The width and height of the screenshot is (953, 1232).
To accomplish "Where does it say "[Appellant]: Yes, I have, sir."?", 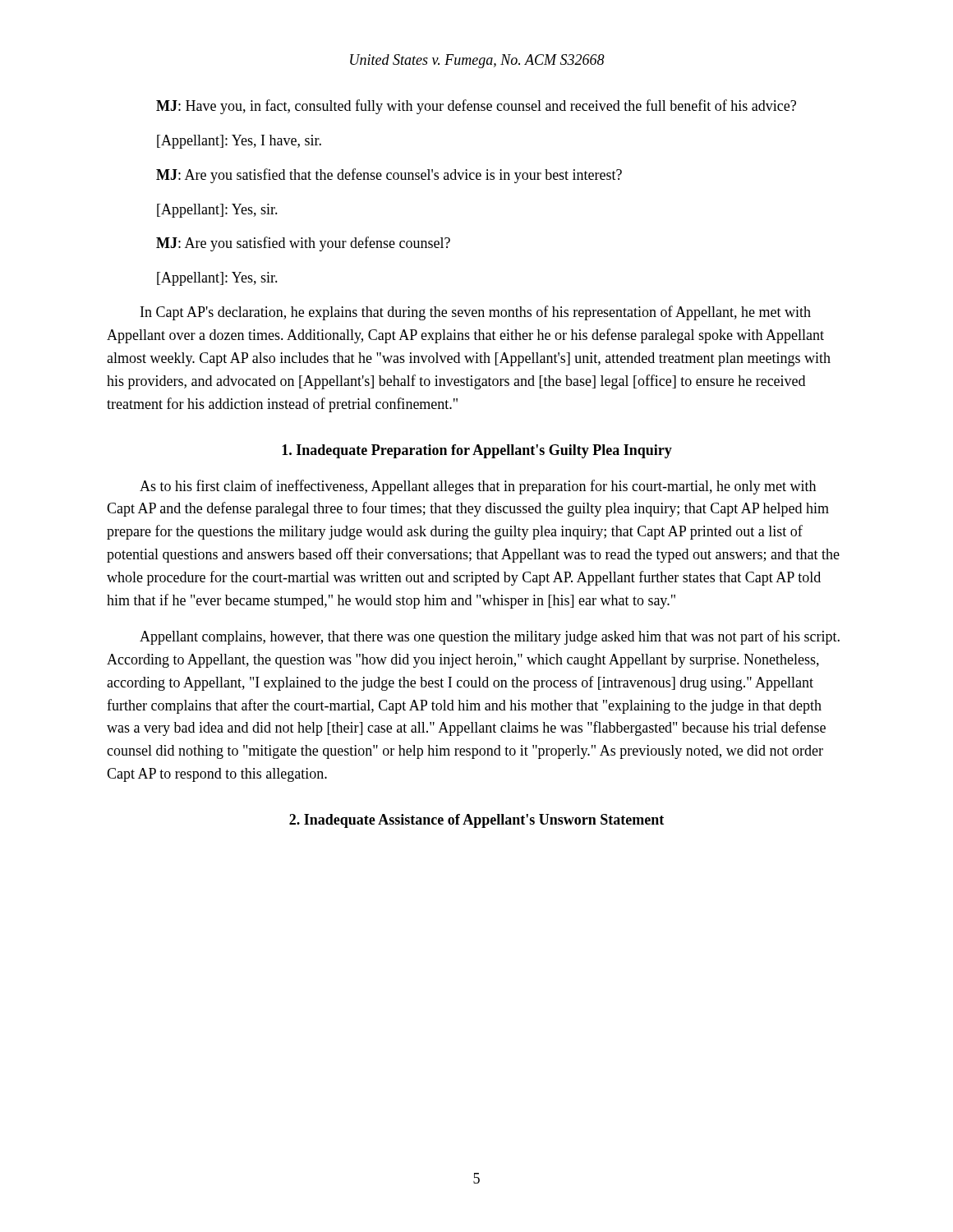I will click(x=239, y=140).
